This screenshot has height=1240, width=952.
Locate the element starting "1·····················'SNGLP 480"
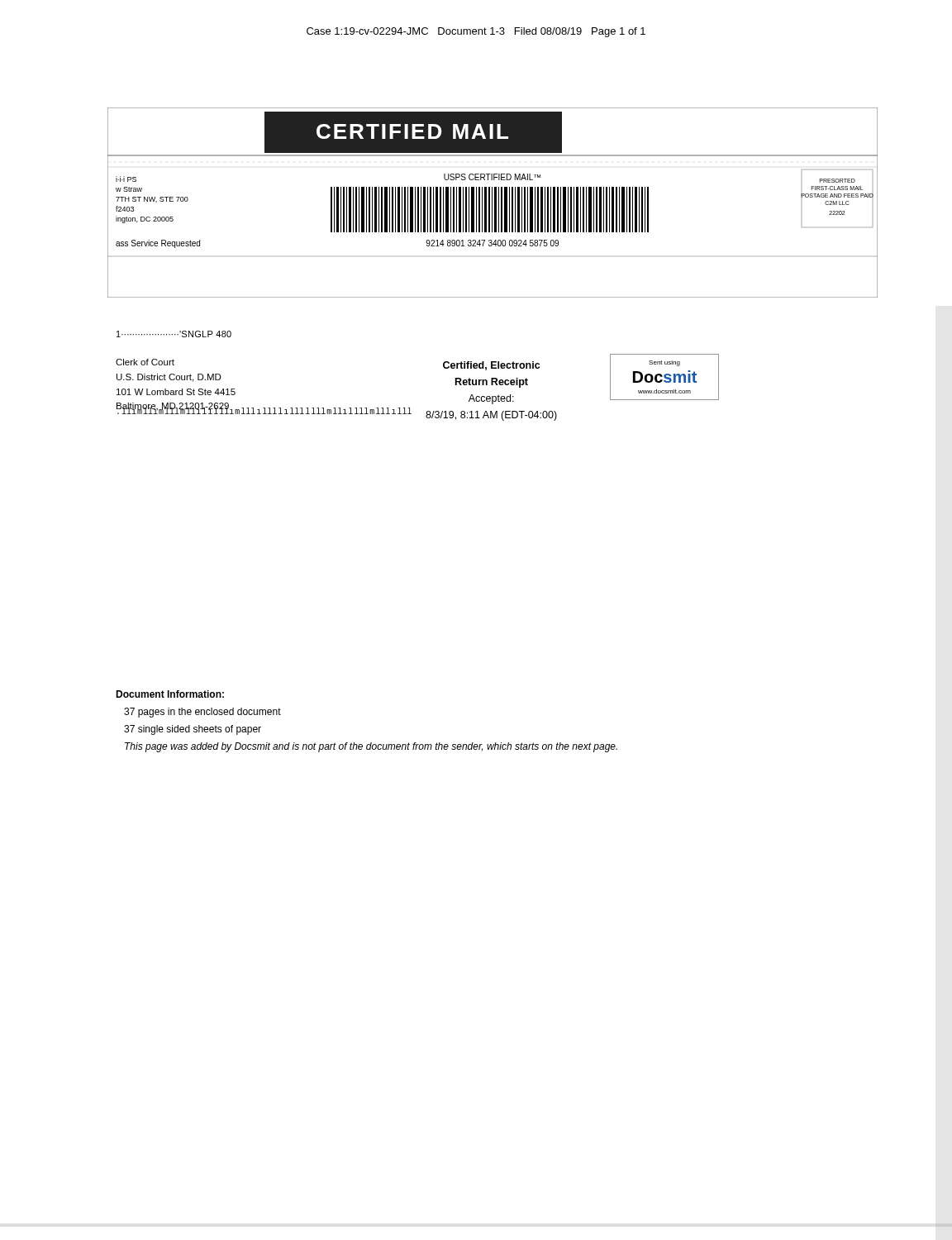174,334
